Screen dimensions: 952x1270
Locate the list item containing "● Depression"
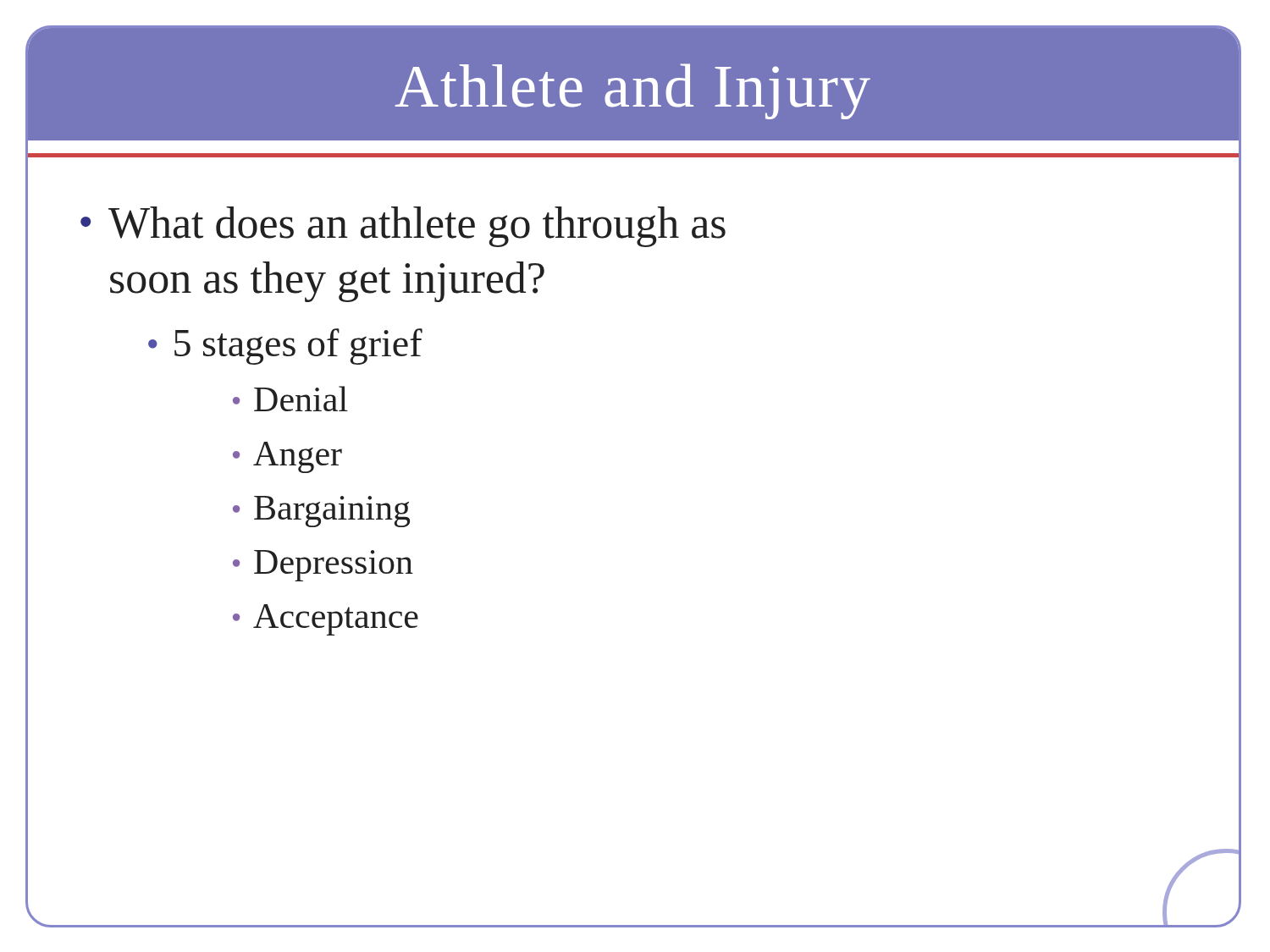pyautogui.click(x=322, y=562)
